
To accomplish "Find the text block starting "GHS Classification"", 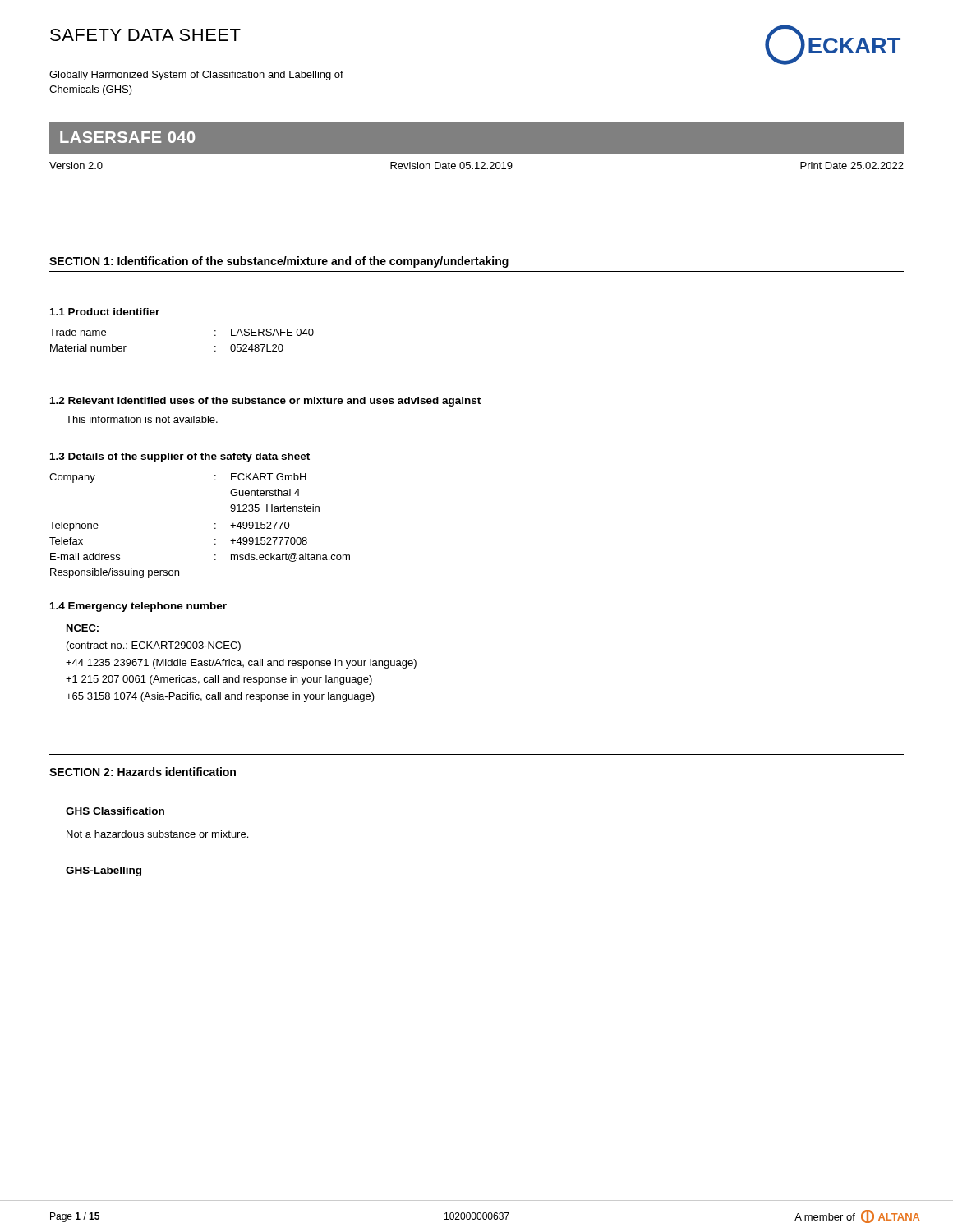I will tap(115, 811).
